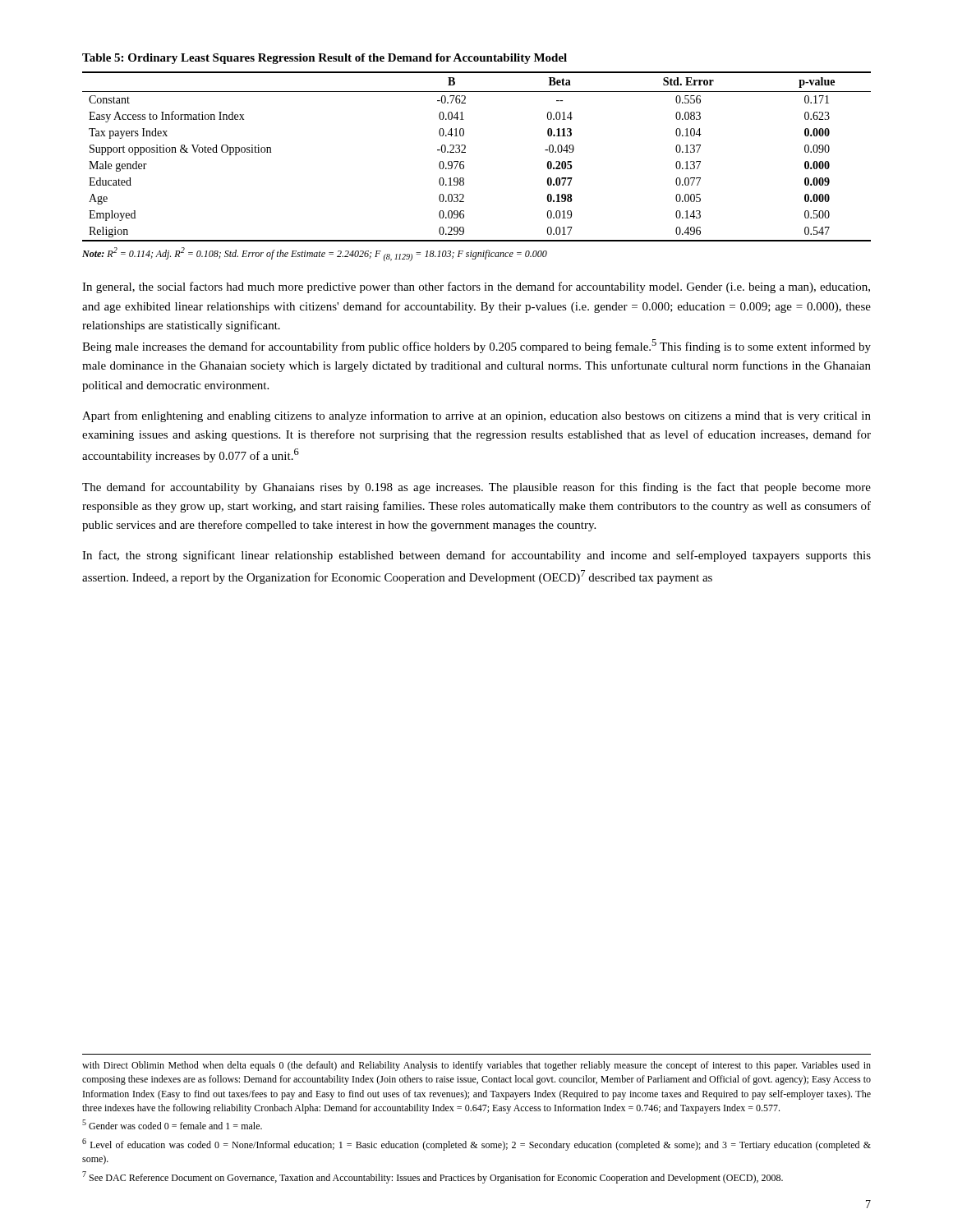The height and width of the screenshot is (1232, 953).
Task: Locate the footnote that reads "7 See DAC Reference Document on Governance, Taxation"
Action: point(433,1176)
